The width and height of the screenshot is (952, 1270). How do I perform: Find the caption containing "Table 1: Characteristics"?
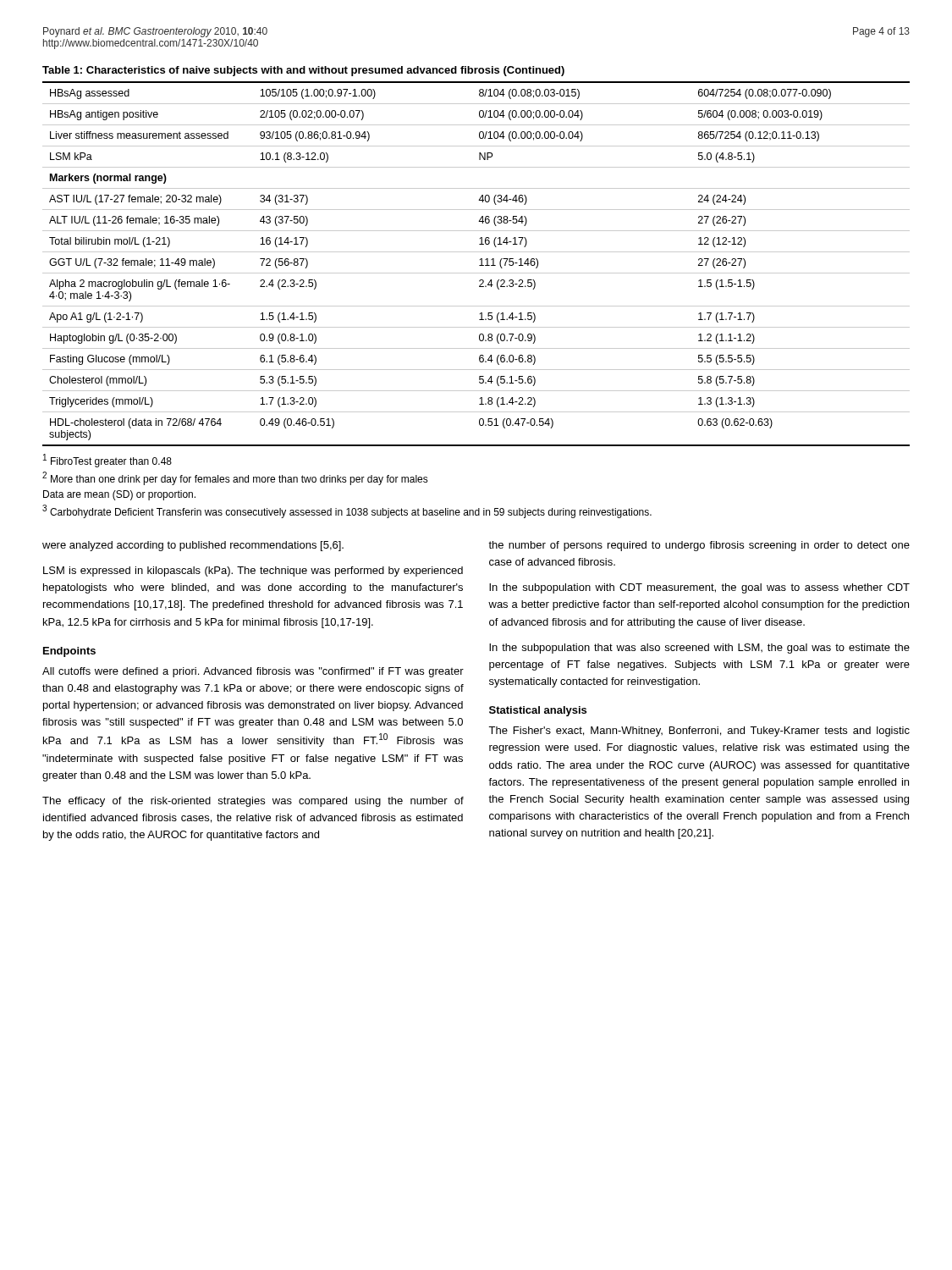coord(303,70)
